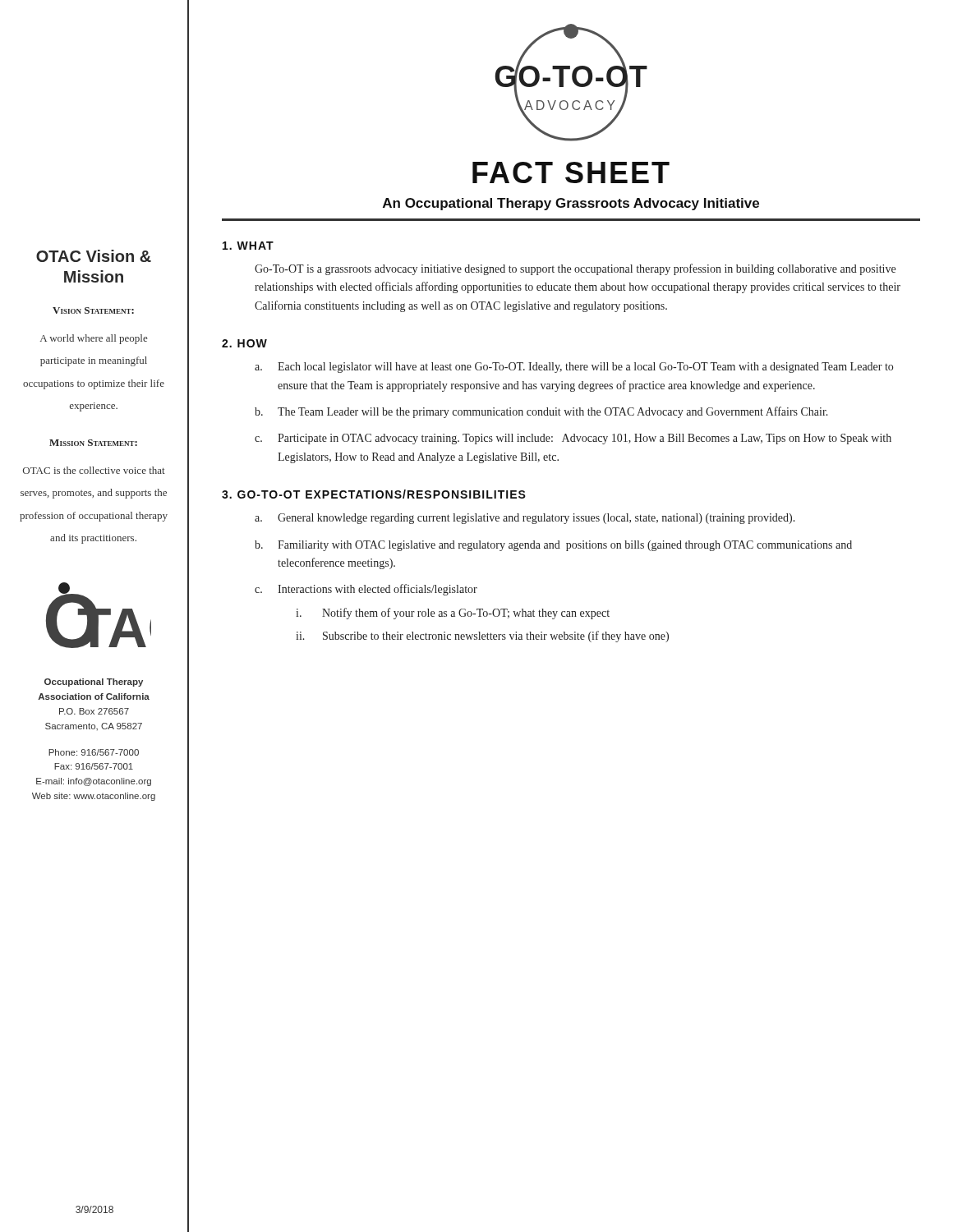Viewport: 953px width, 1232px height.
Task: Locate the block of text that opens with "Go-To-OT is a grassroots"
Action: point(578,287)
